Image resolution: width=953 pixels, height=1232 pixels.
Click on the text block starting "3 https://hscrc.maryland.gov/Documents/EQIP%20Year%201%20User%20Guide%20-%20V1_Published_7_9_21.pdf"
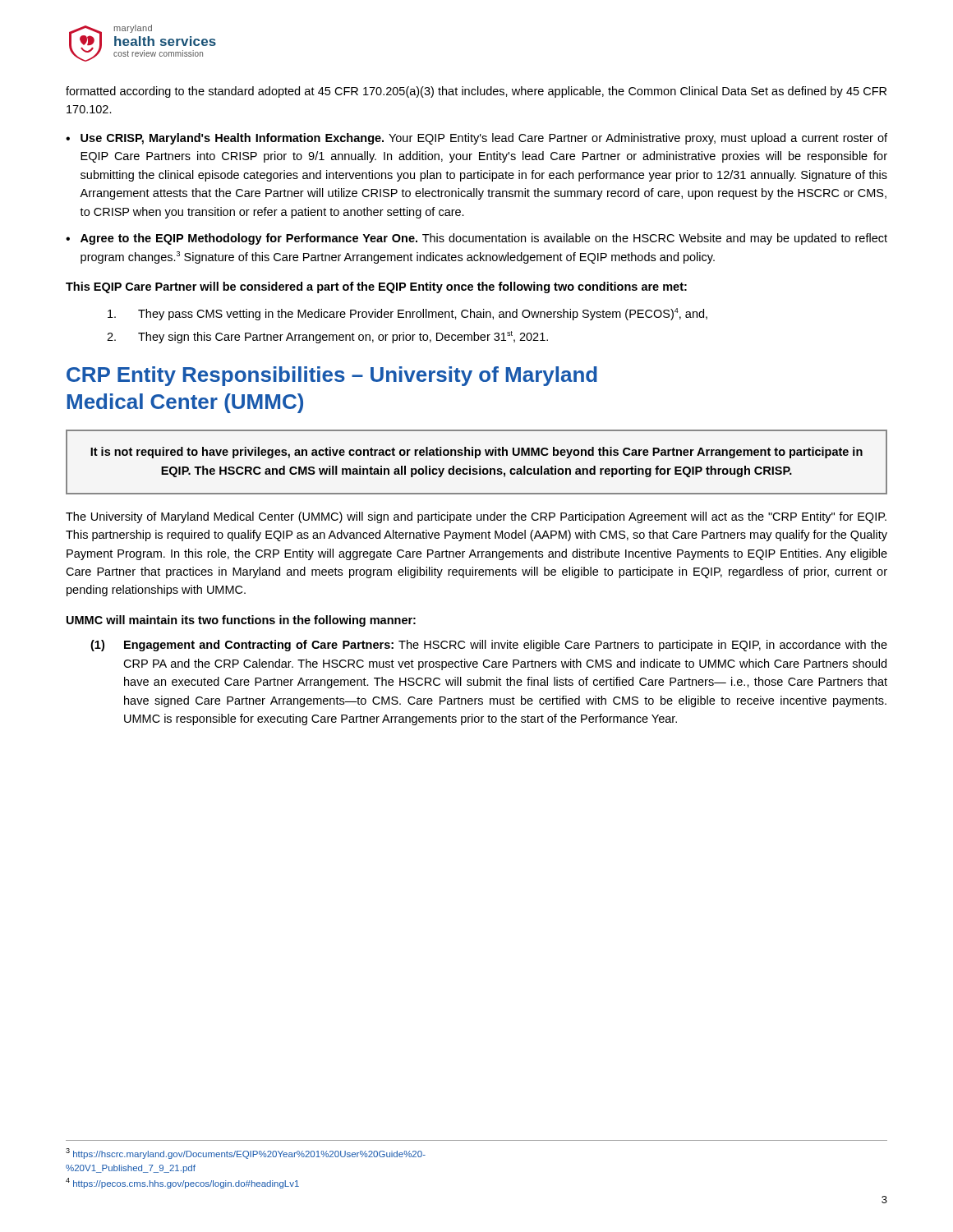click(x=246, y=1159)
